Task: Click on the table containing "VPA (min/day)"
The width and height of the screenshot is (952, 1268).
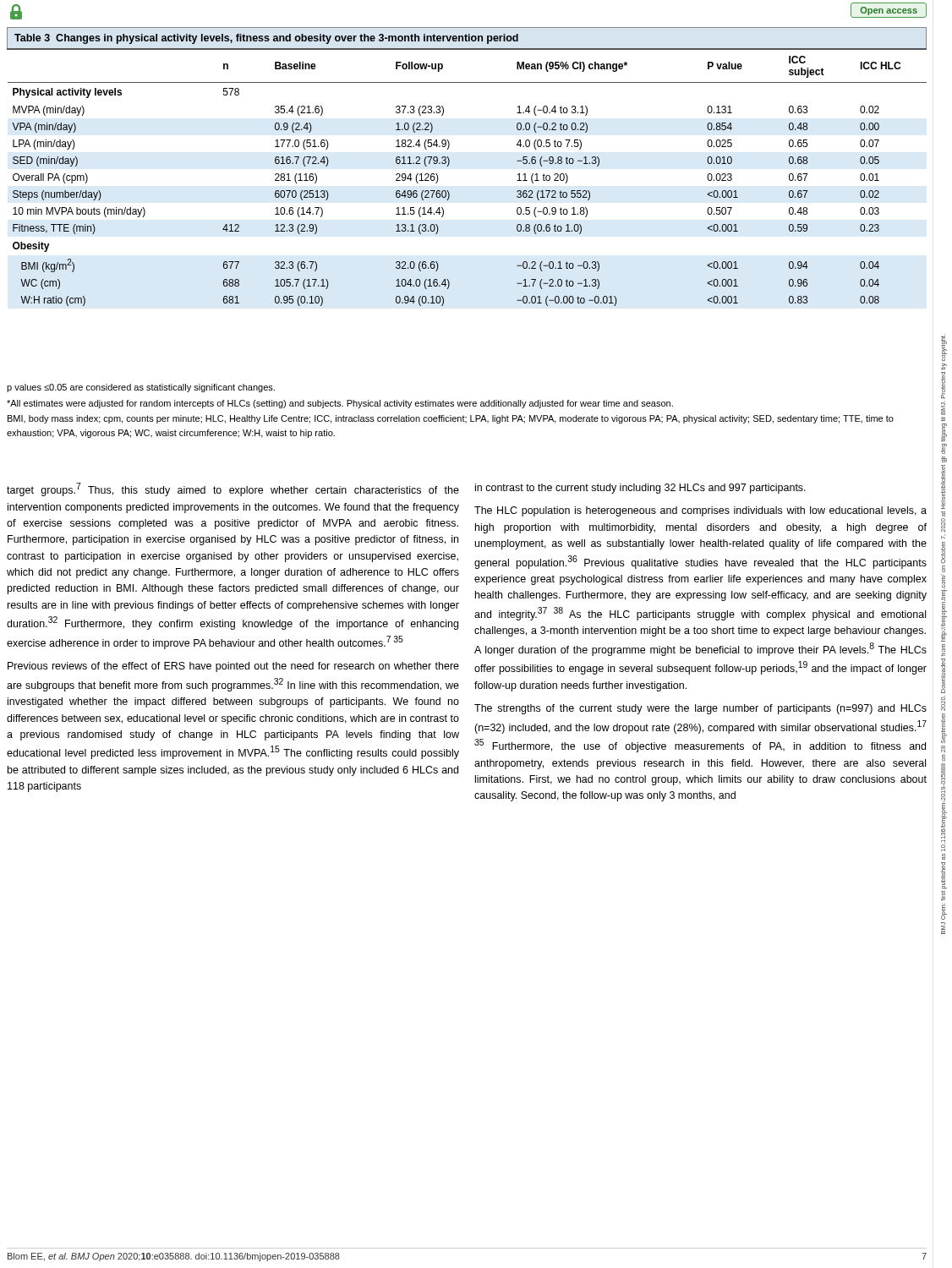Action: (467, 168)
